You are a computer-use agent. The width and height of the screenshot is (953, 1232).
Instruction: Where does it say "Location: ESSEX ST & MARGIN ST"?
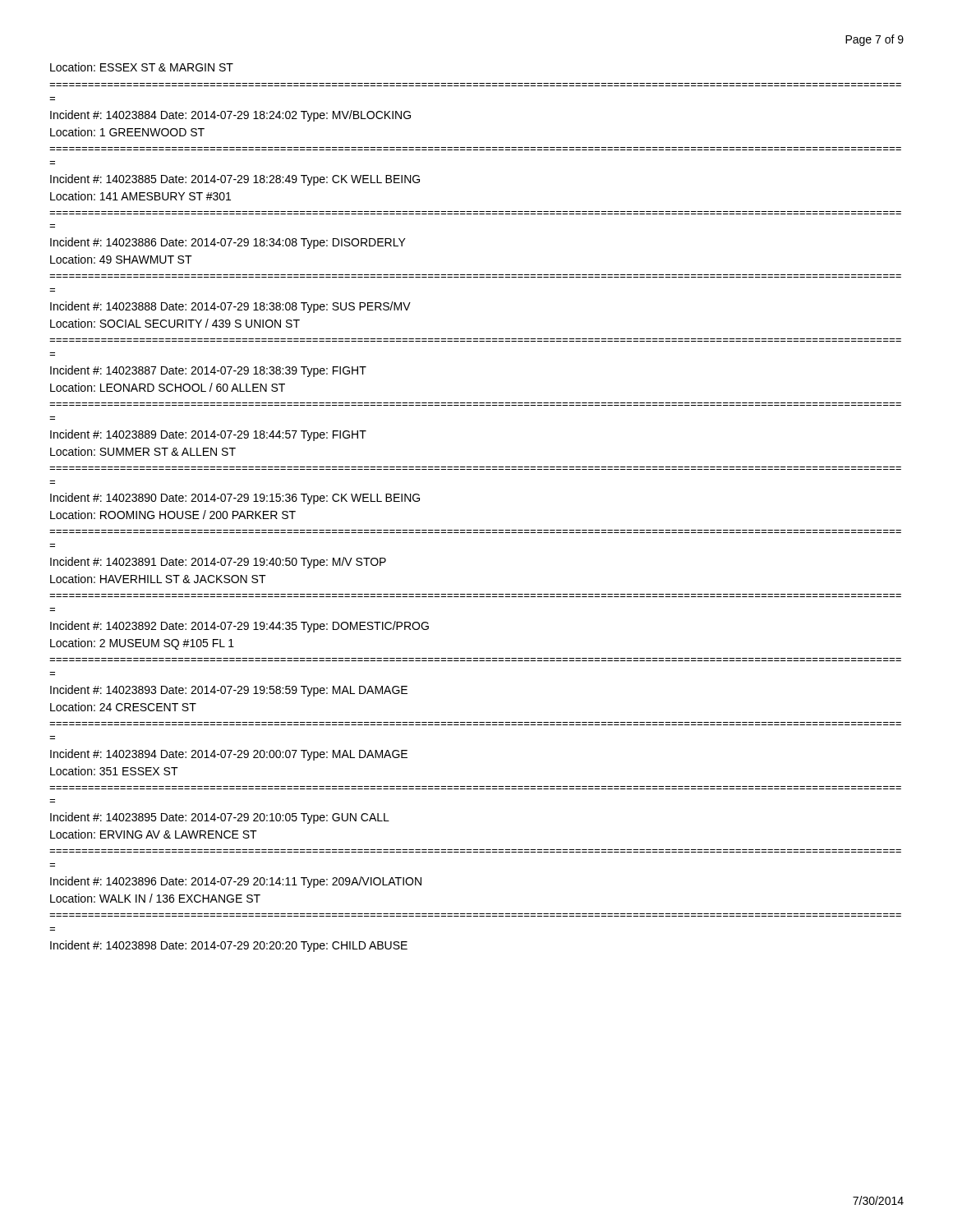141,67
